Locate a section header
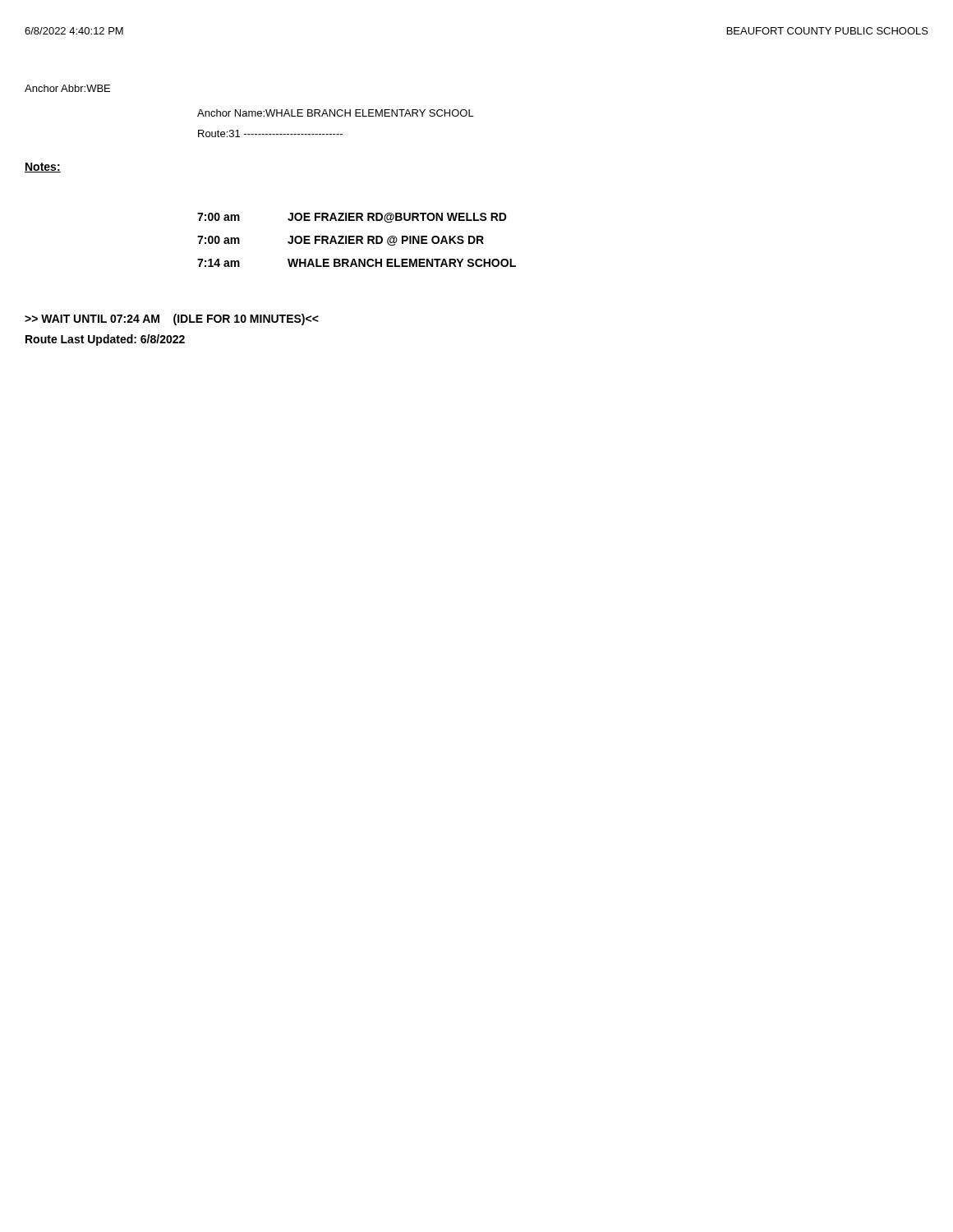Viewport: 953px width, 1232px height. click(x=43, y=167)
